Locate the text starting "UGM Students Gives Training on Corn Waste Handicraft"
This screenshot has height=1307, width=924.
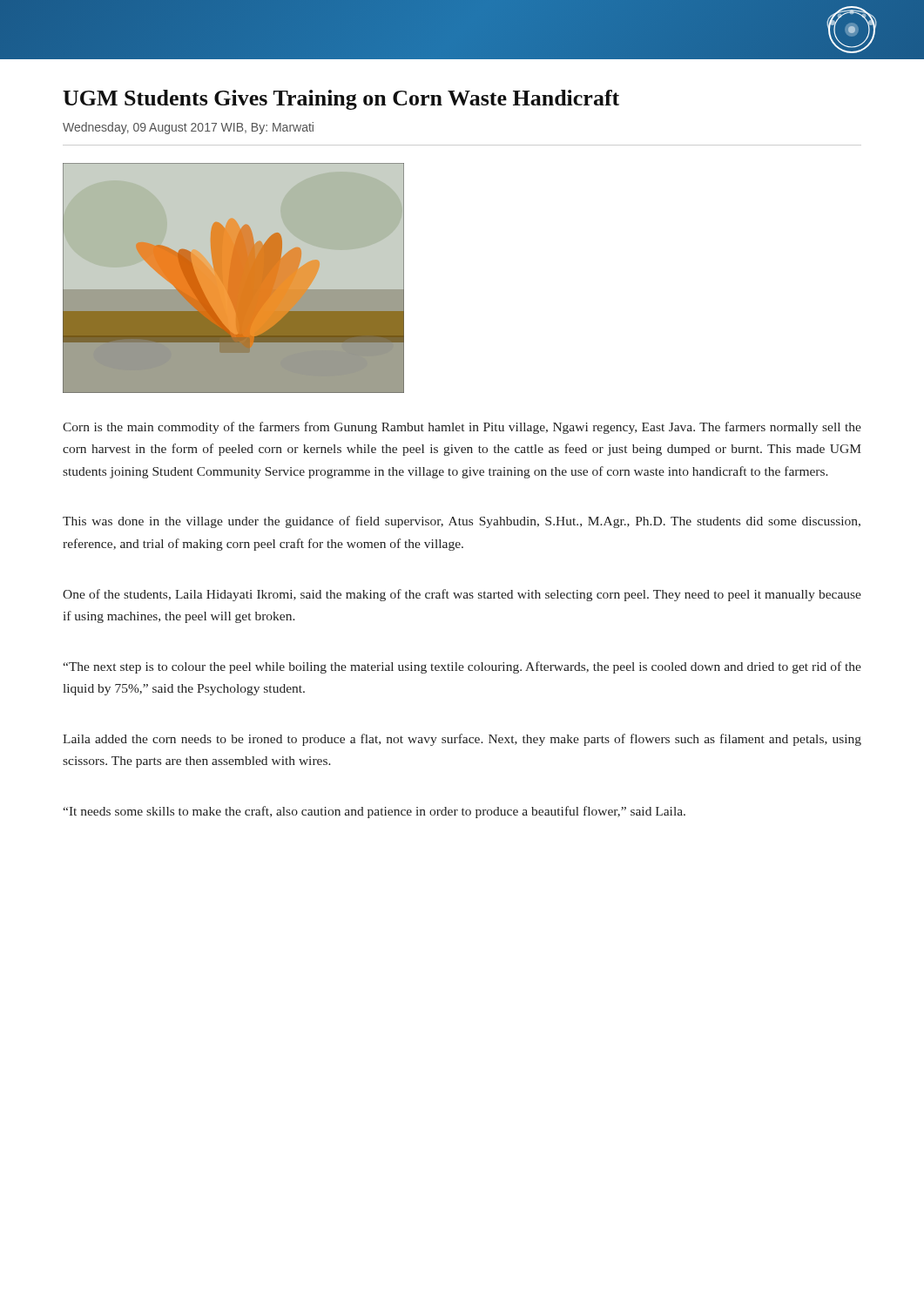(x=462, y=98)
